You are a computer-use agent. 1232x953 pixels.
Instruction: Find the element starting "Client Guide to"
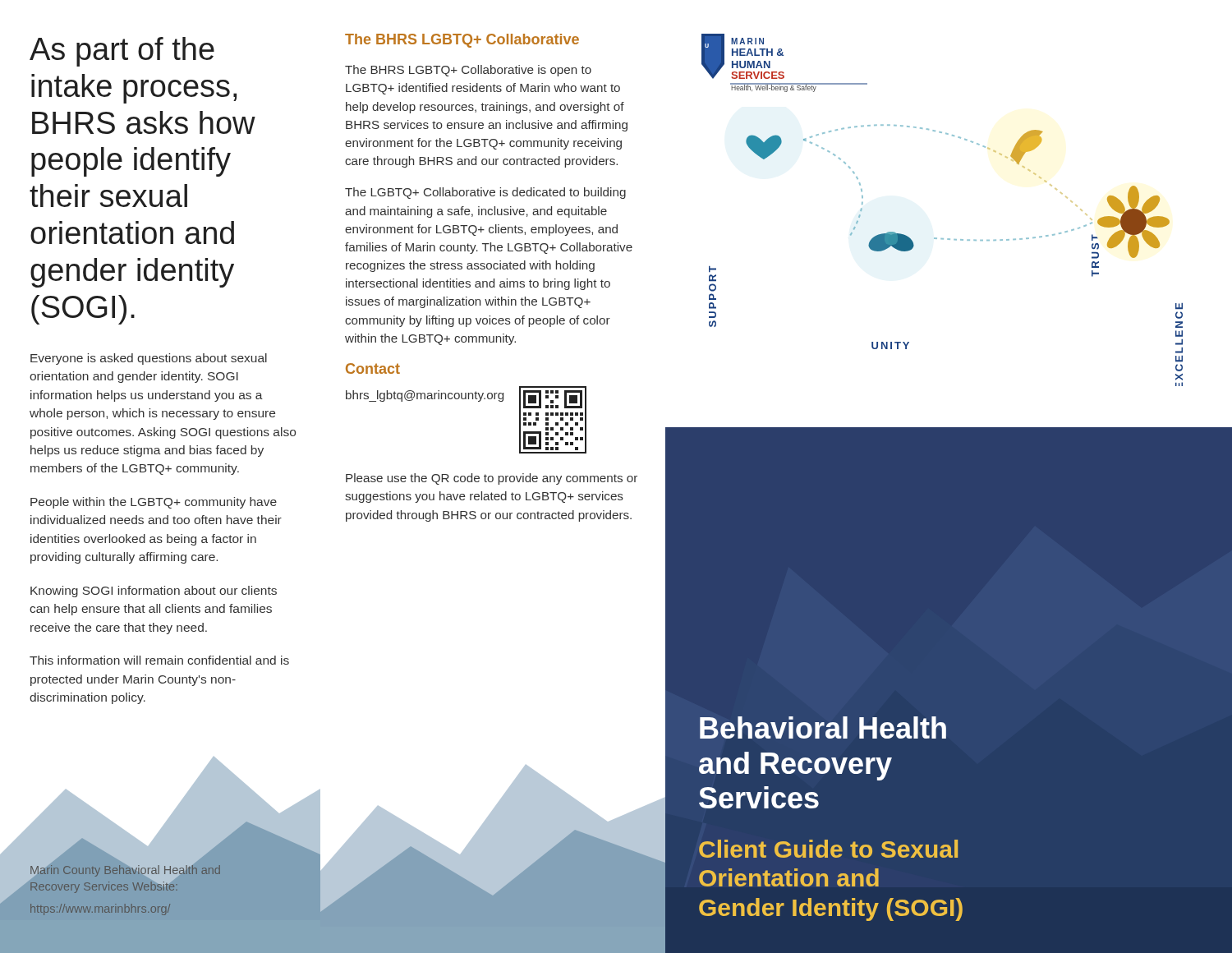[x=828, y=849]
